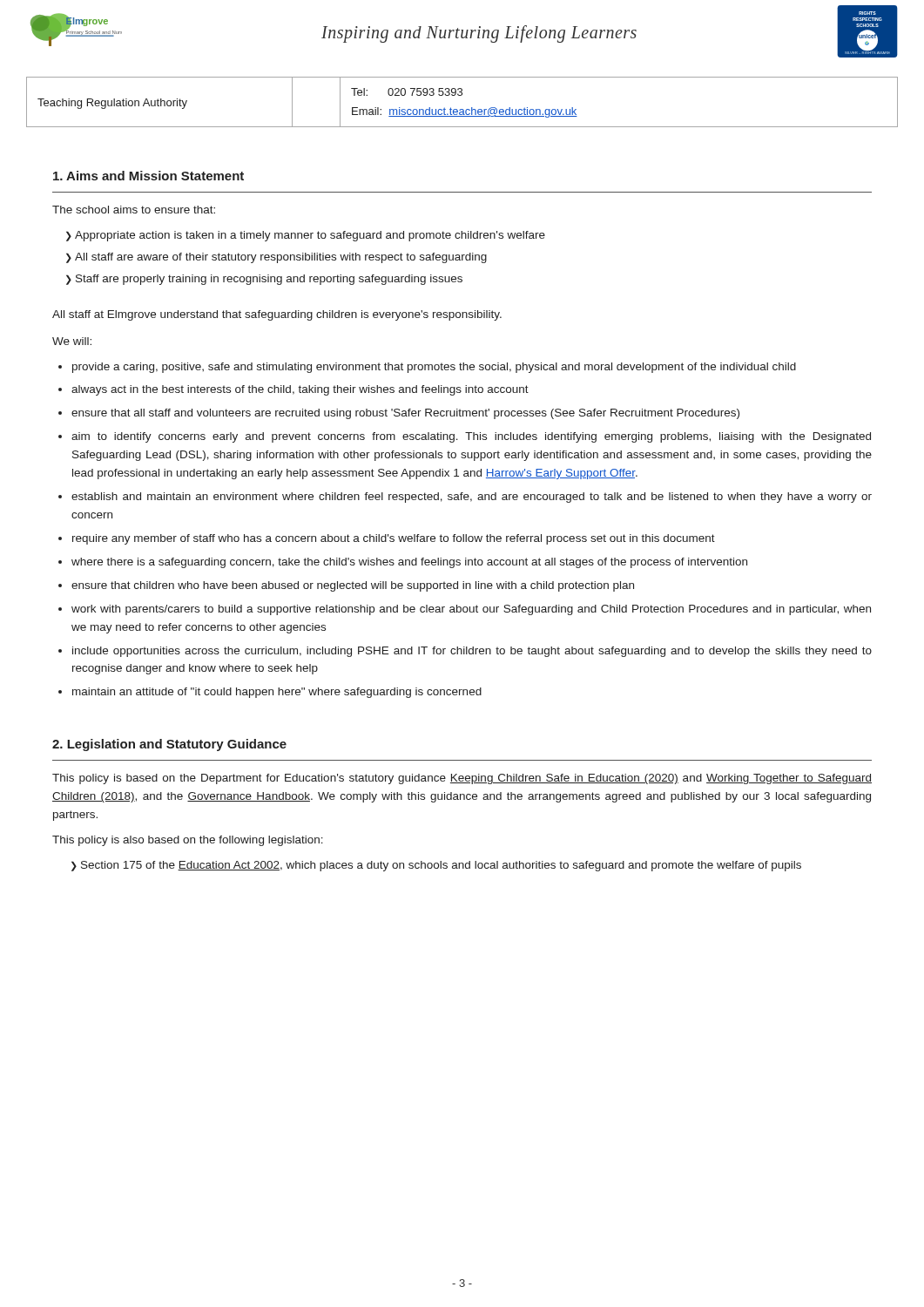924x1307 pixels.
Task: Point to the region starting "require any member of staff who"
Action: tap(393, 538)
